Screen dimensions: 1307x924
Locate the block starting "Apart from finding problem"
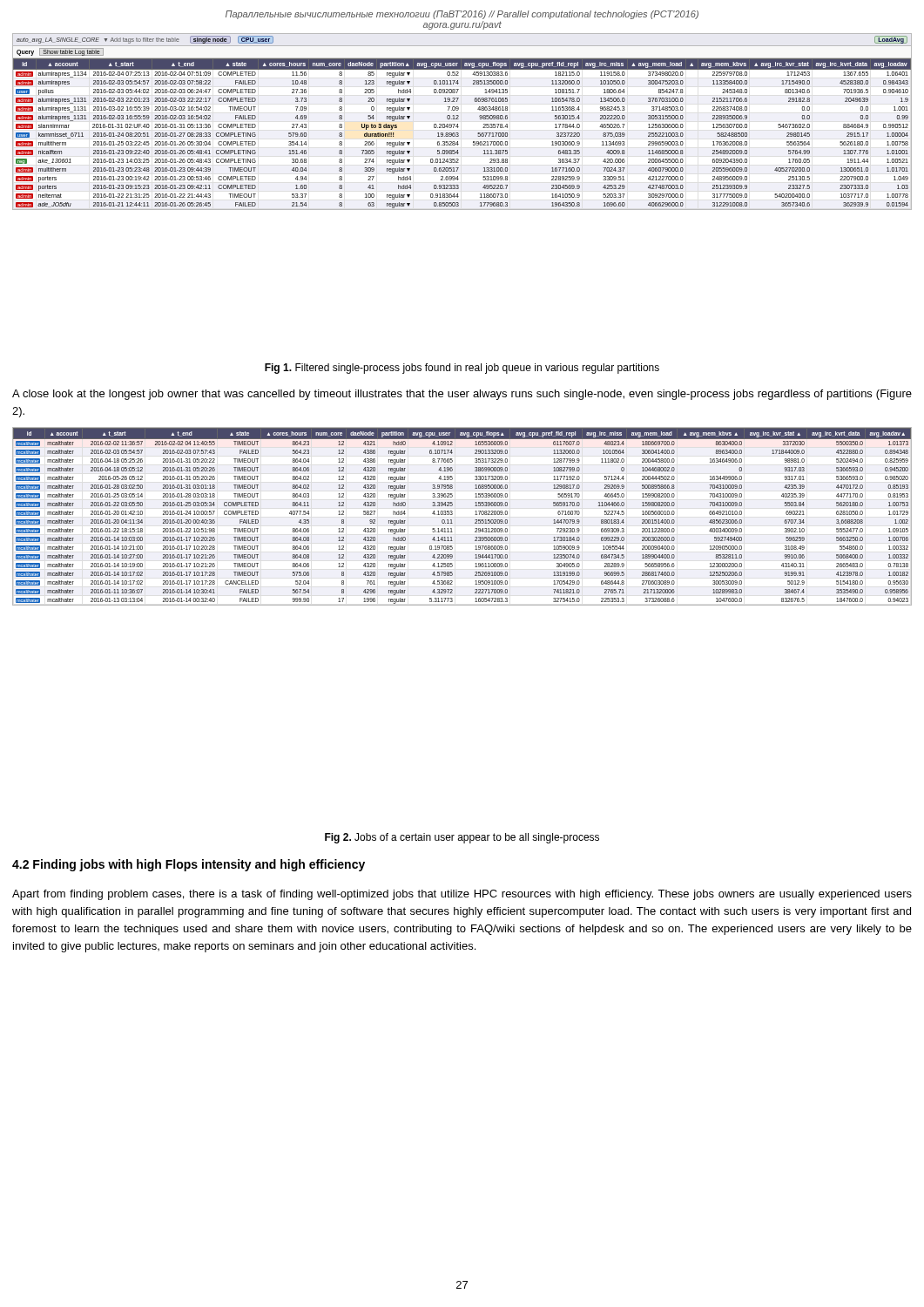pos(462,920)
